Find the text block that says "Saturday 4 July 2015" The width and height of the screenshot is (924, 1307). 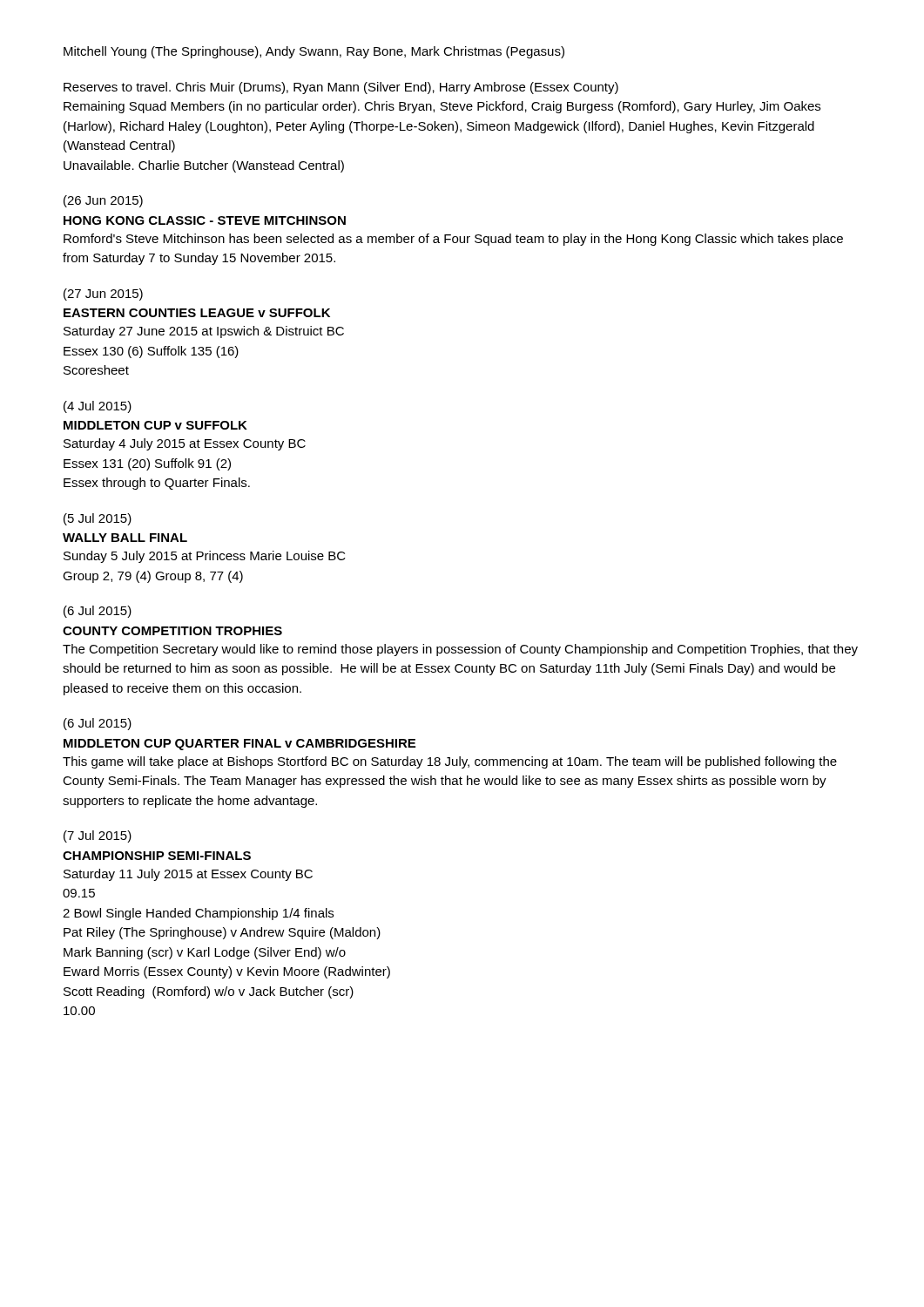[x=185, y=444]
